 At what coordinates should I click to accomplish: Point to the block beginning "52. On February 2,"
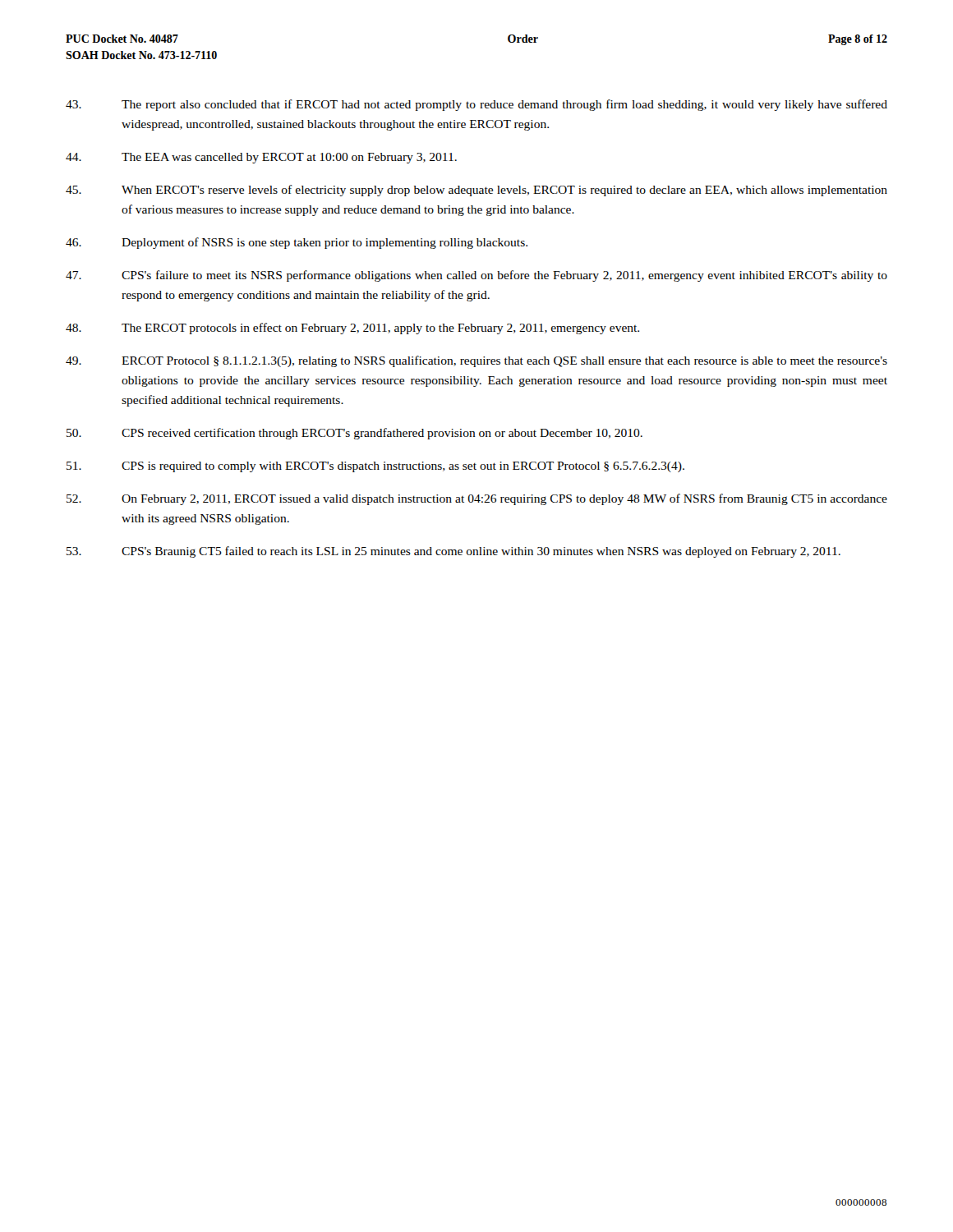(x=476, y=509)
